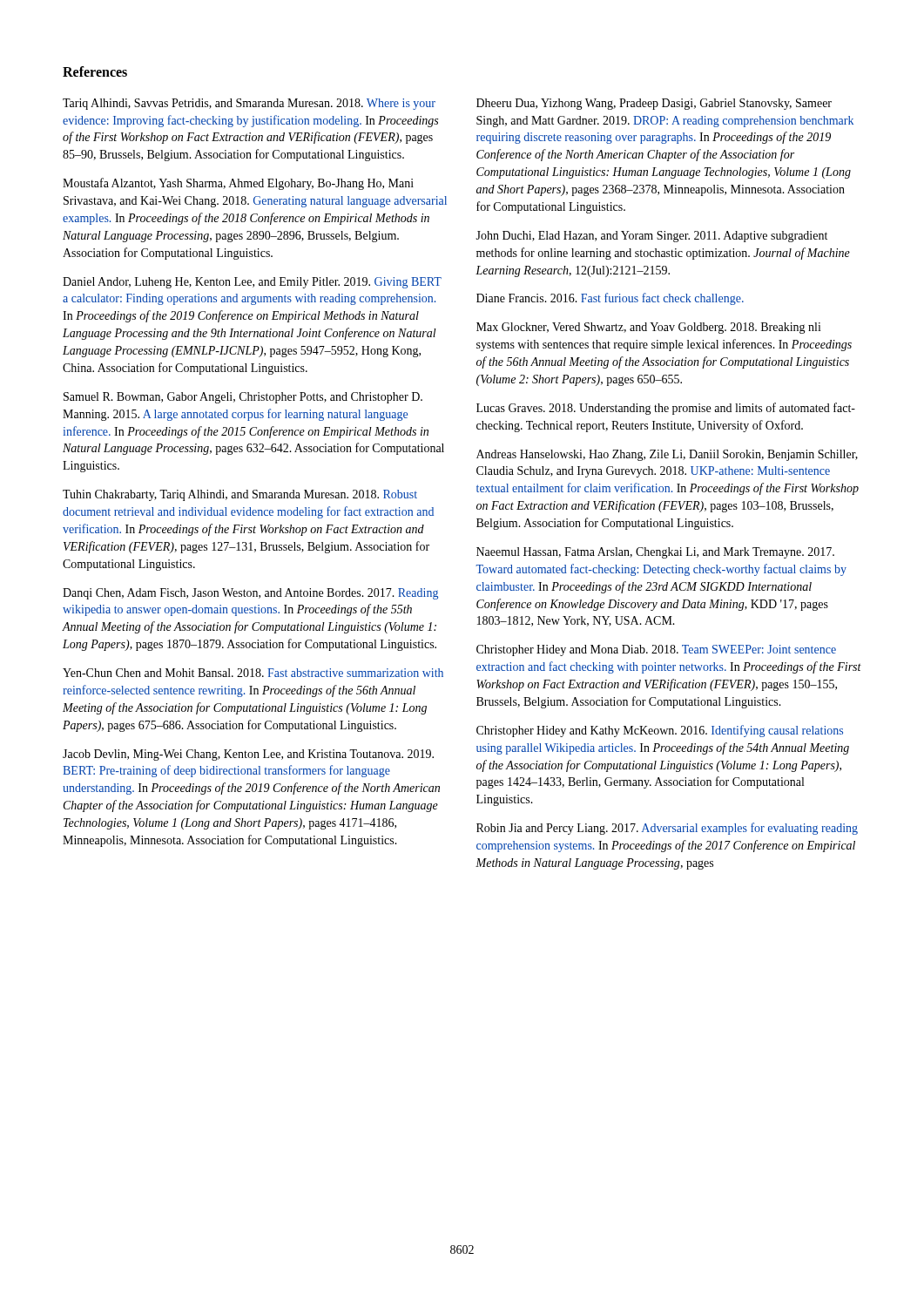Screen dimensions: 1307x924
Task: Locate the list item that reads "Dheeru Dua, Yizhong Wang, Pradeep"
Action: [x=665, y=155]
